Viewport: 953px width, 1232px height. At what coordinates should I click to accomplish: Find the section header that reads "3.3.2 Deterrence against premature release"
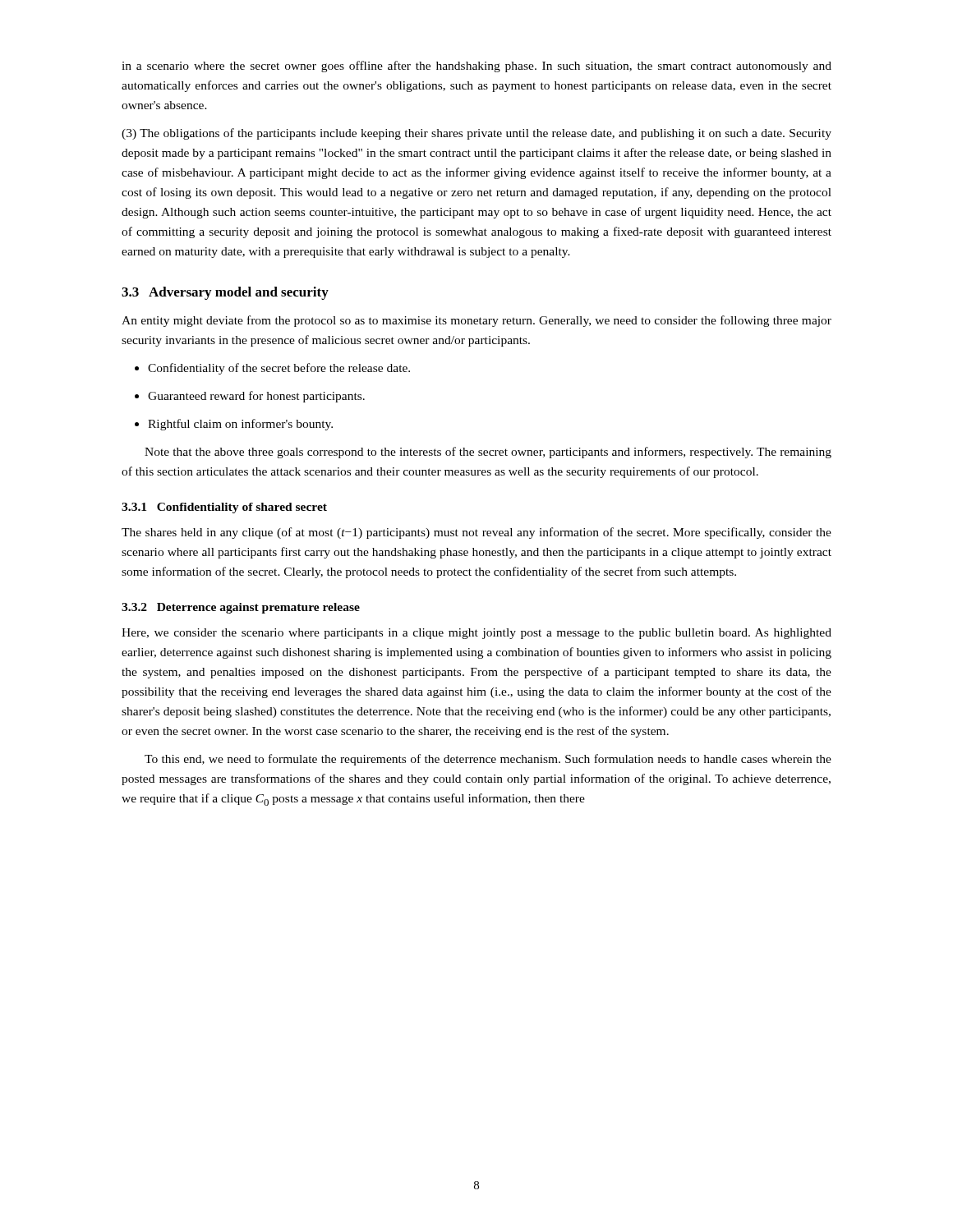pyautogui.click(x=241, y=607)
